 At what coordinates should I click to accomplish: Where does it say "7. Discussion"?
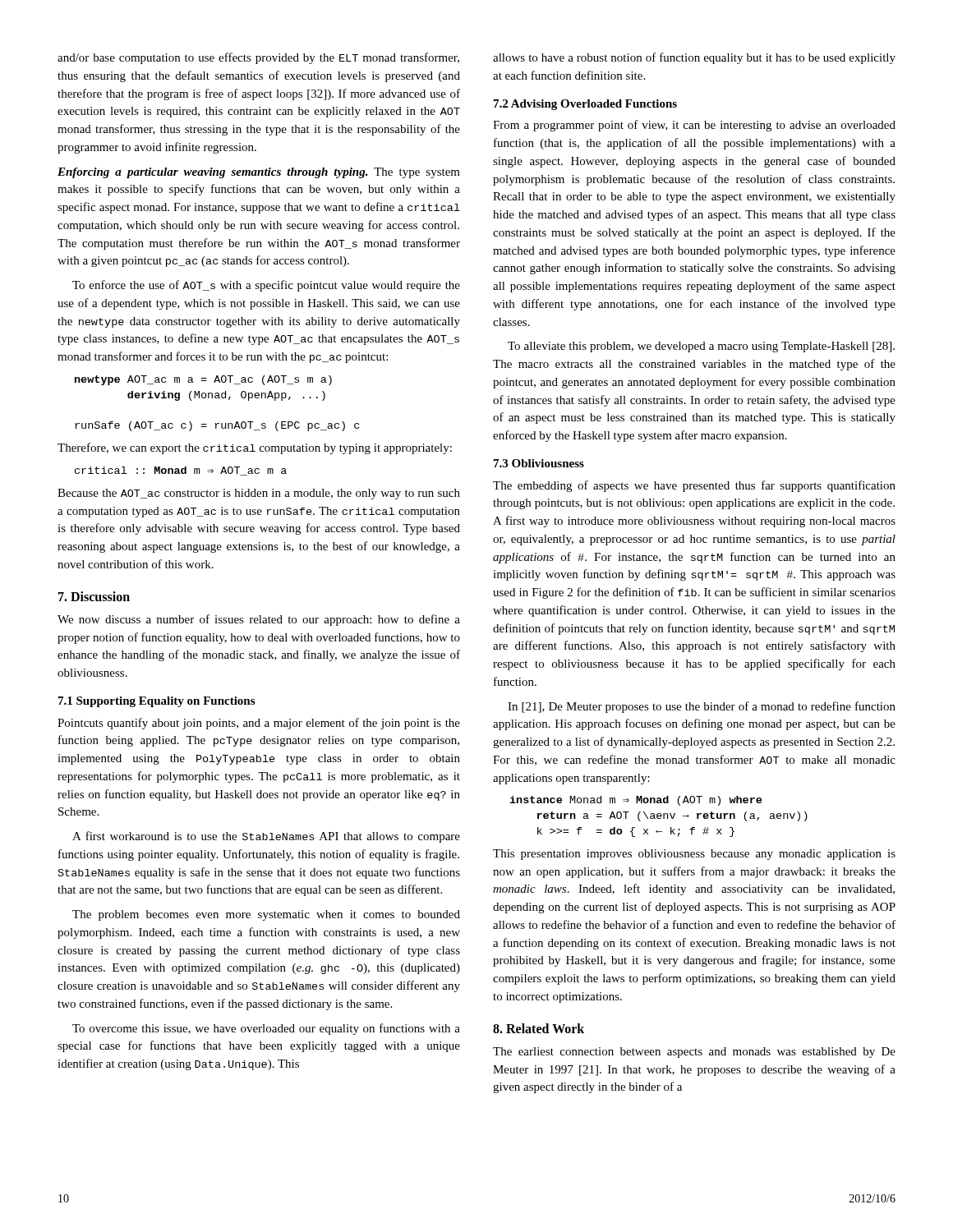tap(94, 596)
